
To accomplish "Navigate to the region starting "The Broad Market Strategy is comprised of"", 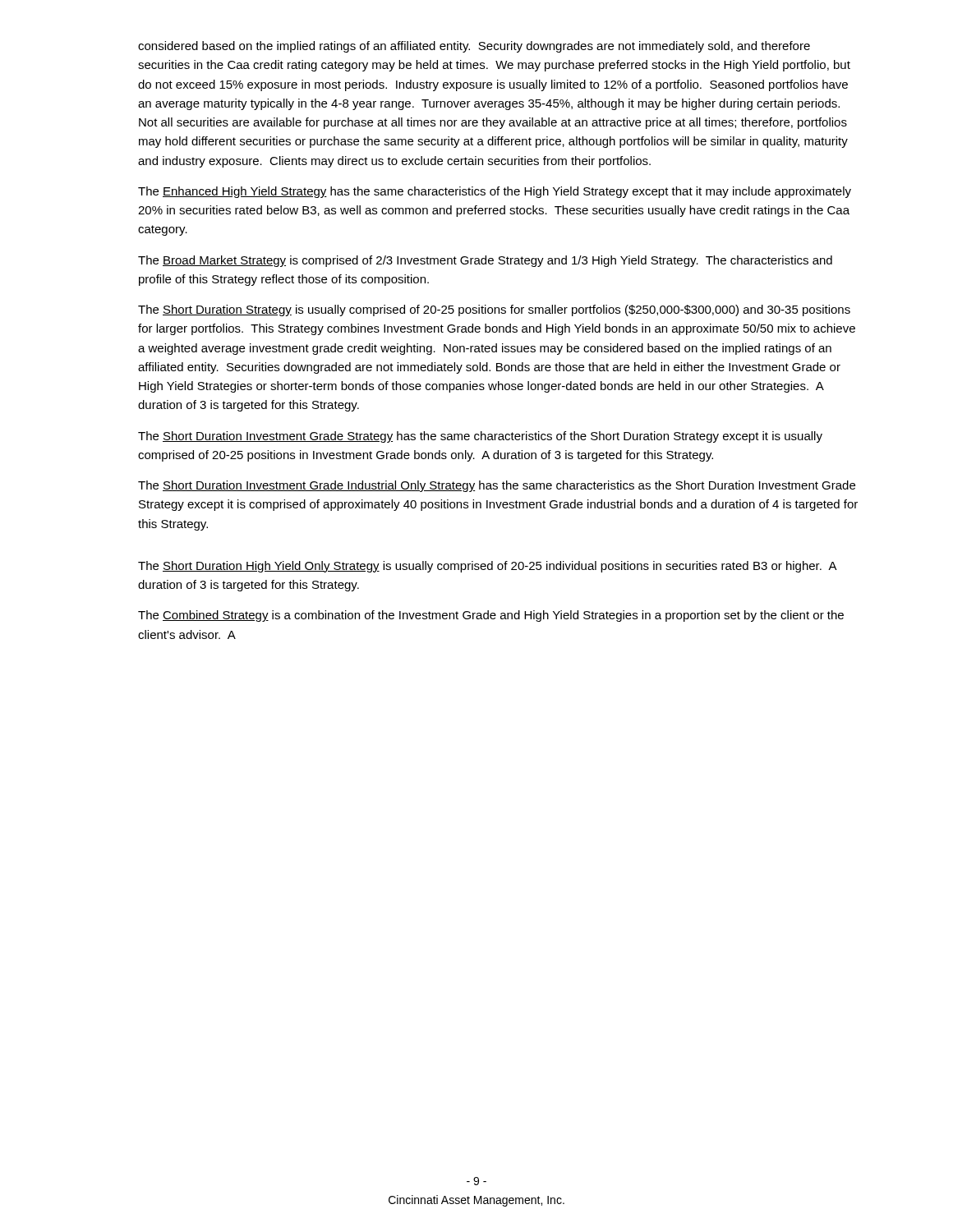I will (x=485, y=269).
